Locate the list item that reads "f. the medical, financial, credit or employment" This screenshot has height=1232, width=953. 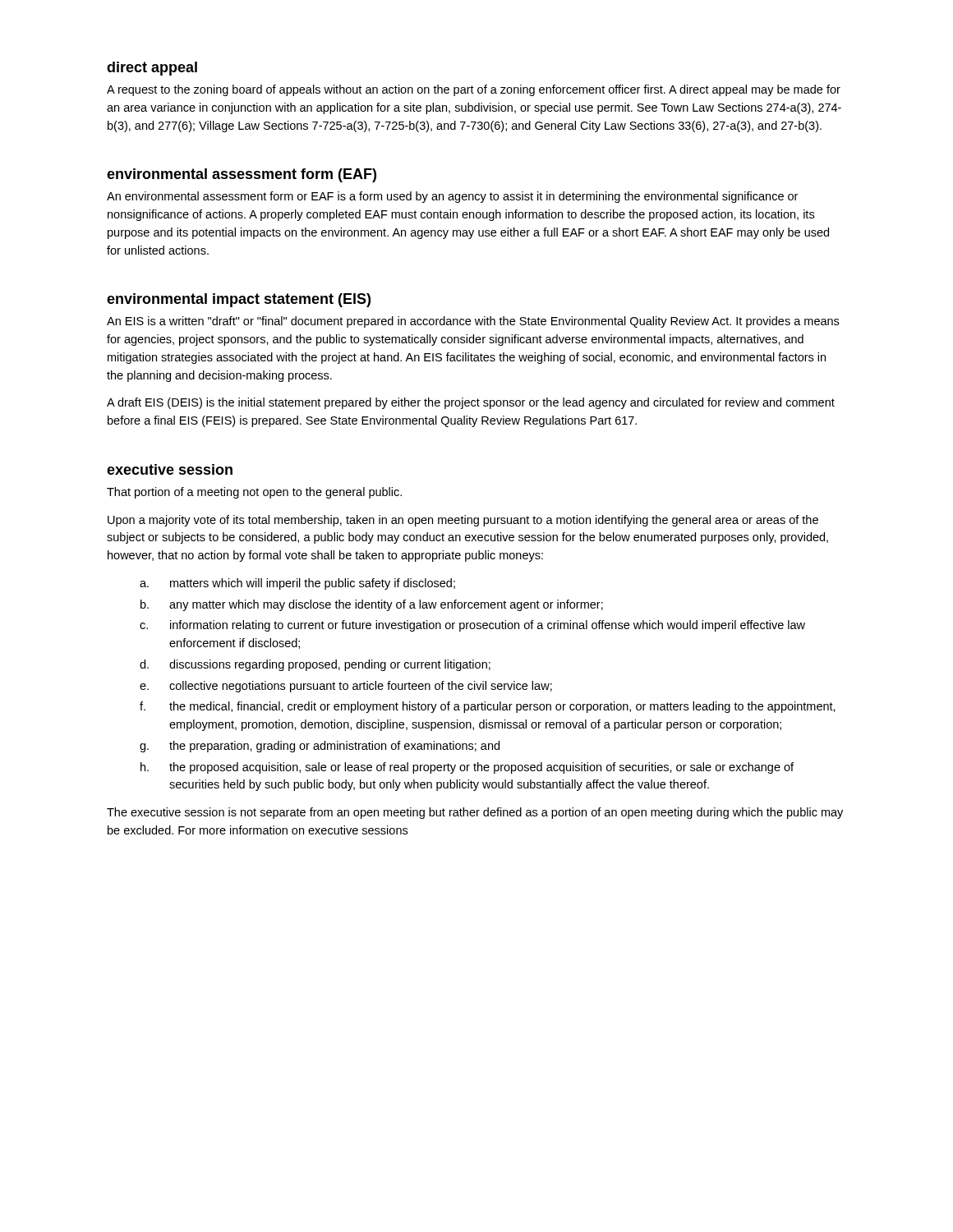coord(476,716)
